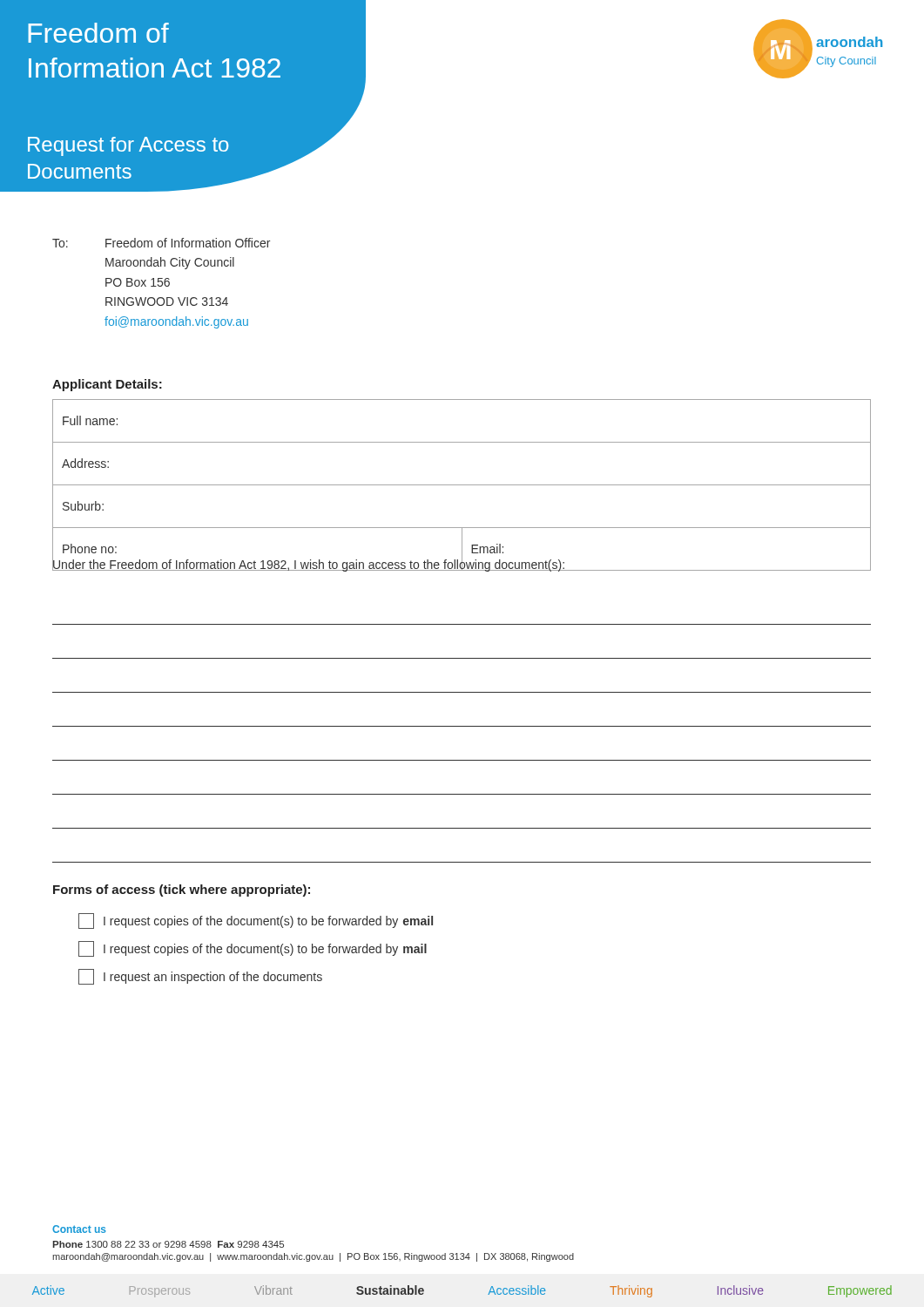Click on the text block containing "Under the Freedom of"
This screenshot has height=1307, width=924.
(309, 565)
